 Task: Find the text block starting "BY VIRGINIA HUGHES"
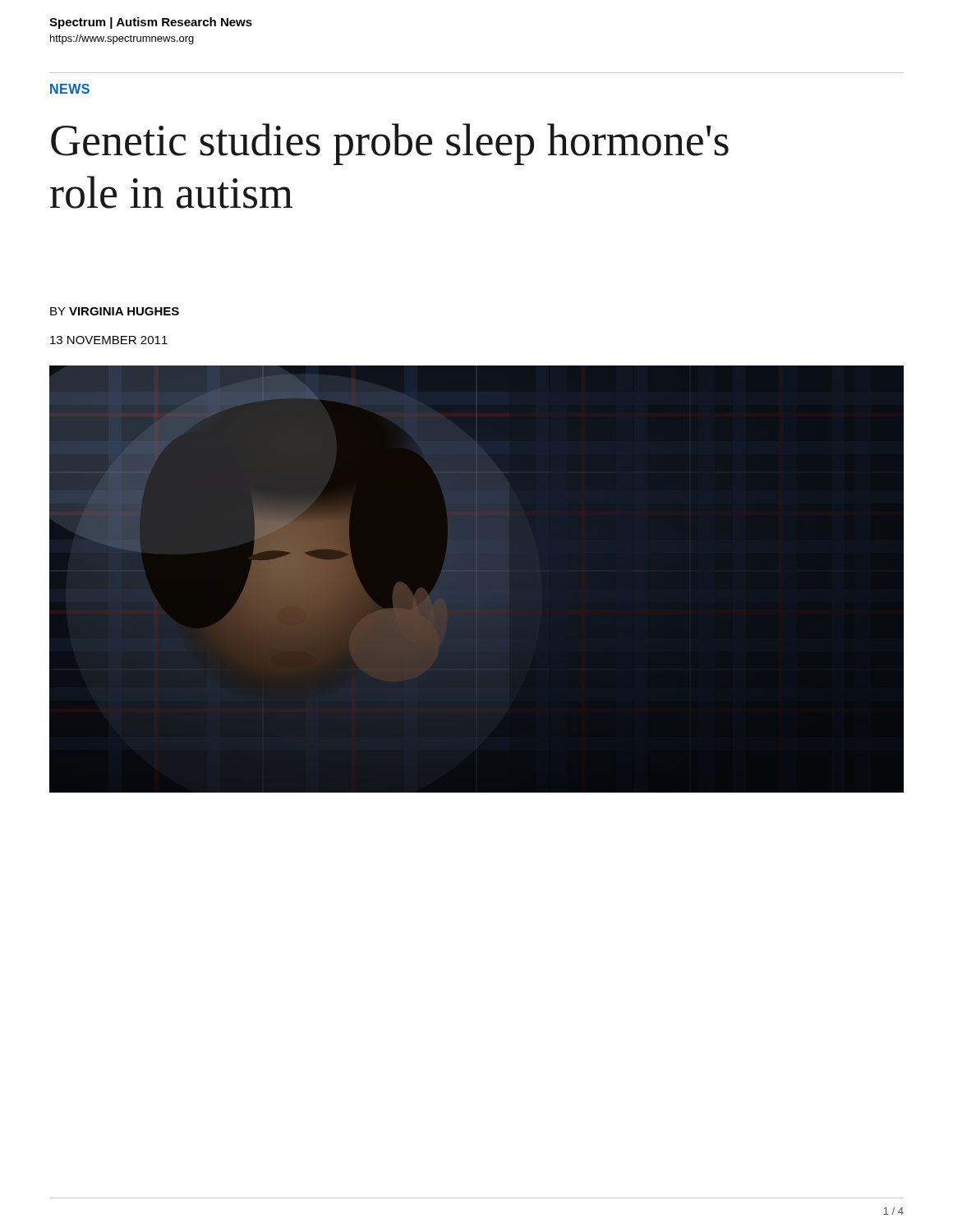(x=114, y=311)
